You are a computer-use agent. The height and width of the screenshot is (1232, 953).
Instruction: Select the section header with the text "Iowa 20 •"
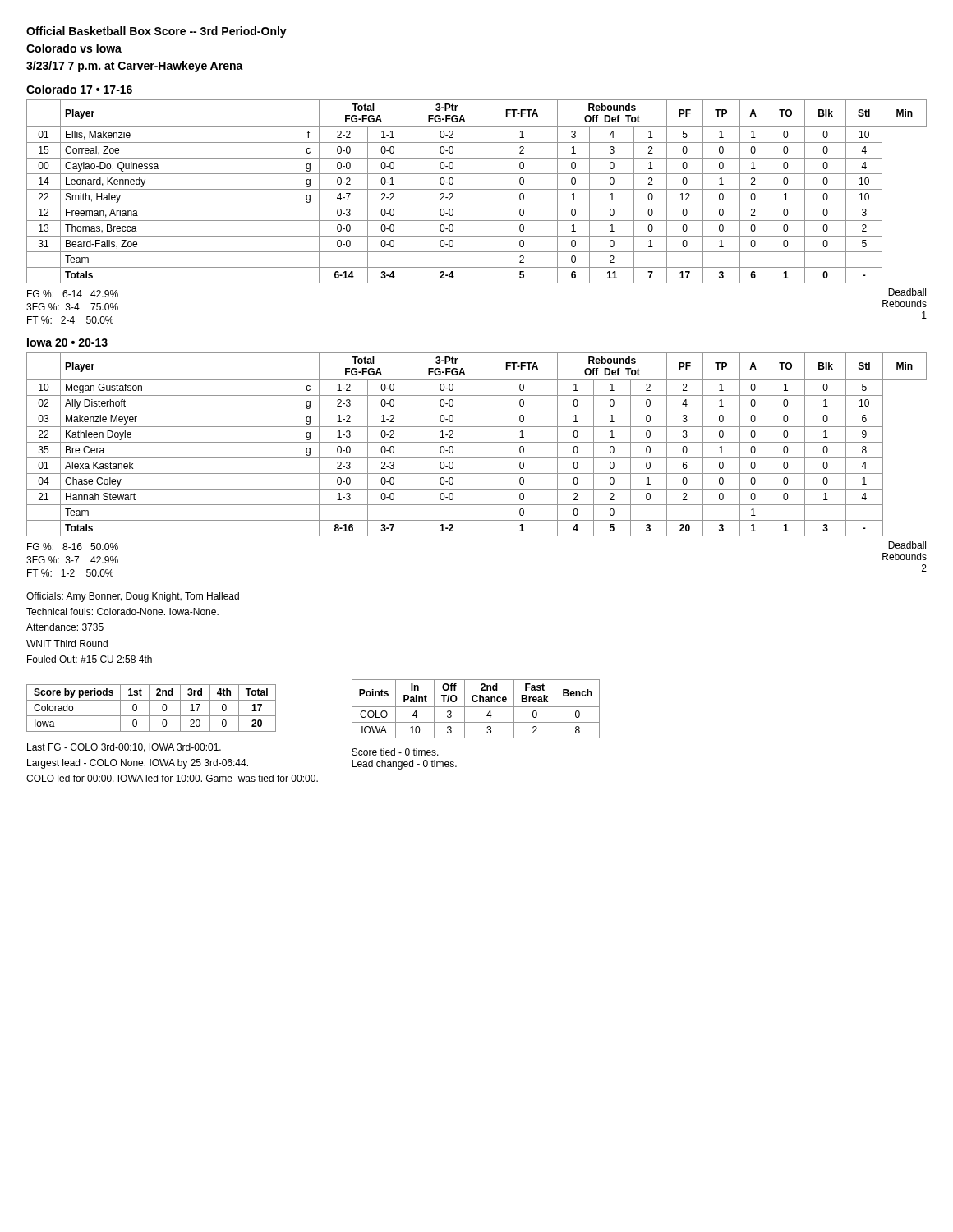pos(476,342)
